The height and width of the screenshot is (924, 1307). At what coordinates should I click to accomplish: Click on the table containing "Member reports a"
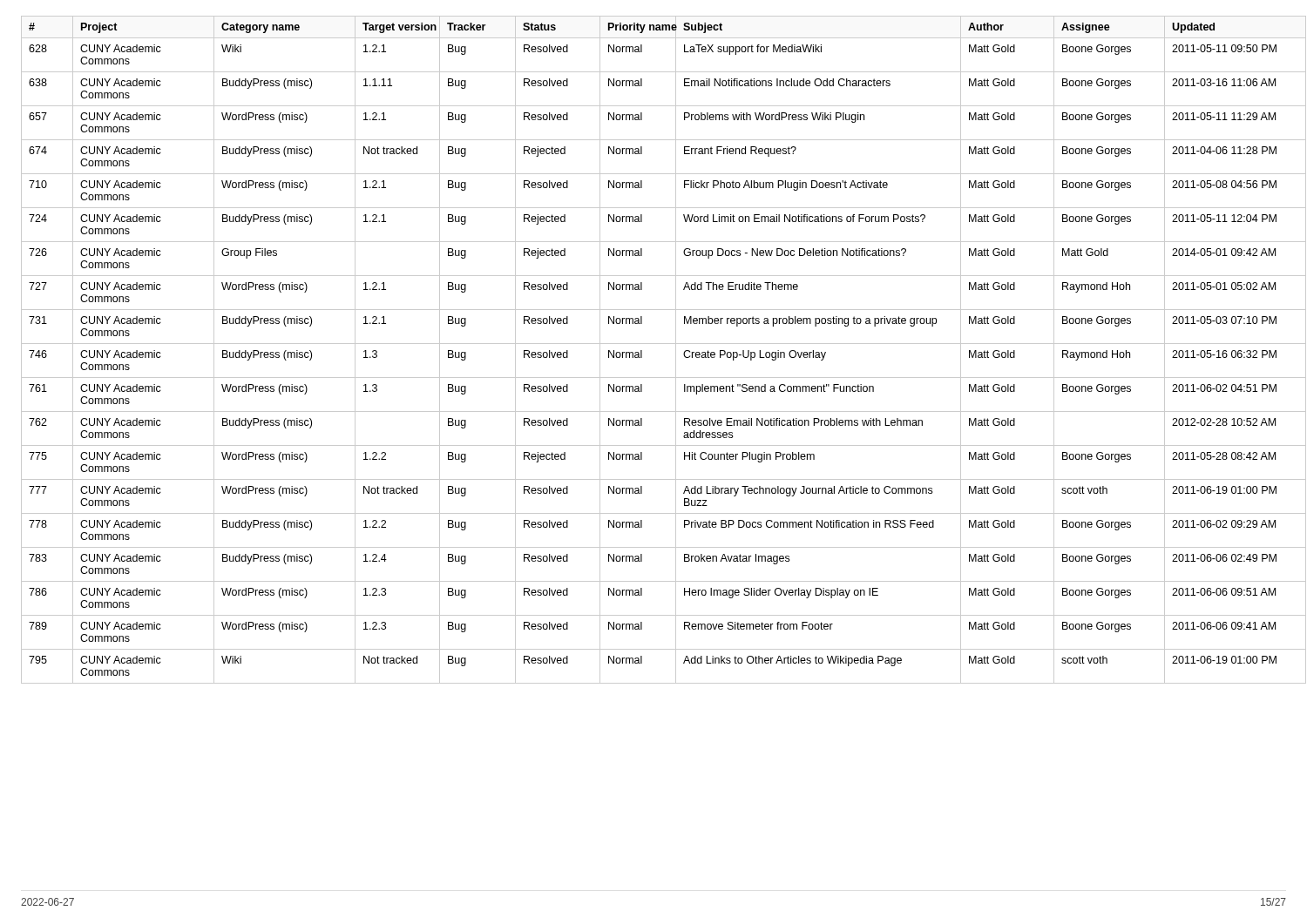[654, 350]
